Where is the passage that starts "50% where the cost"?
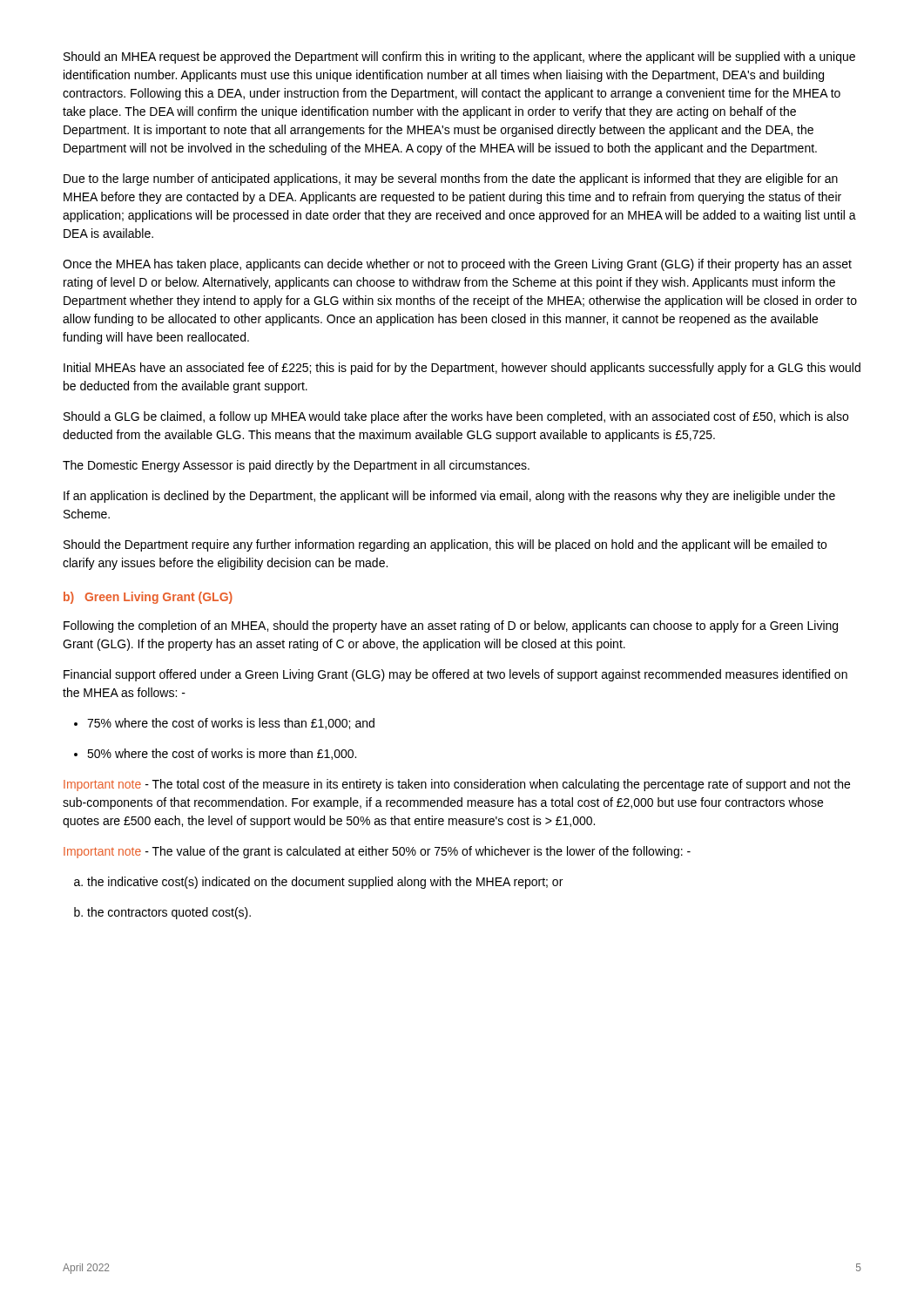The height and width of the screenshot is (1307, 924). pos(222,754)
